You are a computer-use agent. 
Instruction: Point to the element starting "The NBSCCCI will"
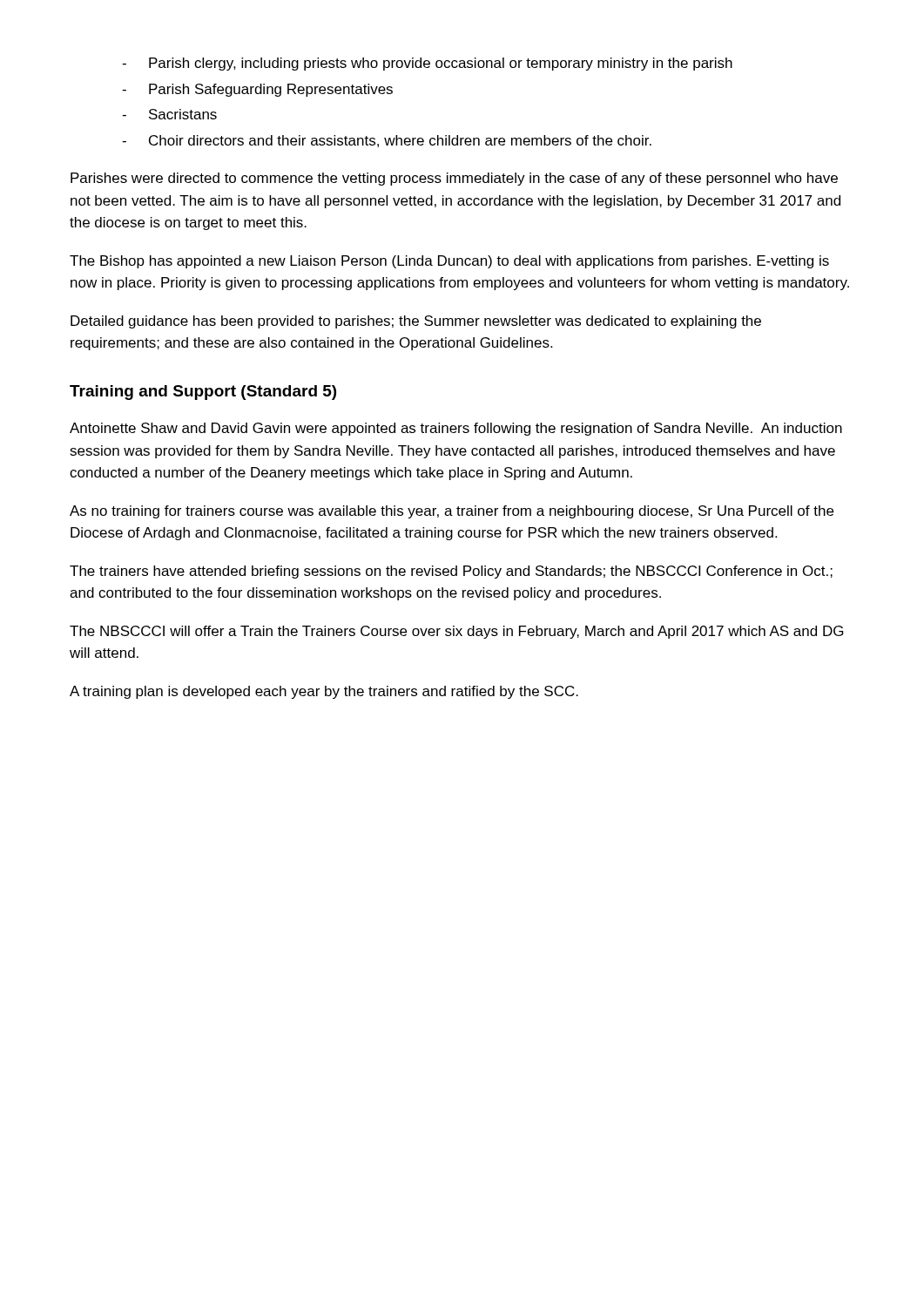coord(457,642)
